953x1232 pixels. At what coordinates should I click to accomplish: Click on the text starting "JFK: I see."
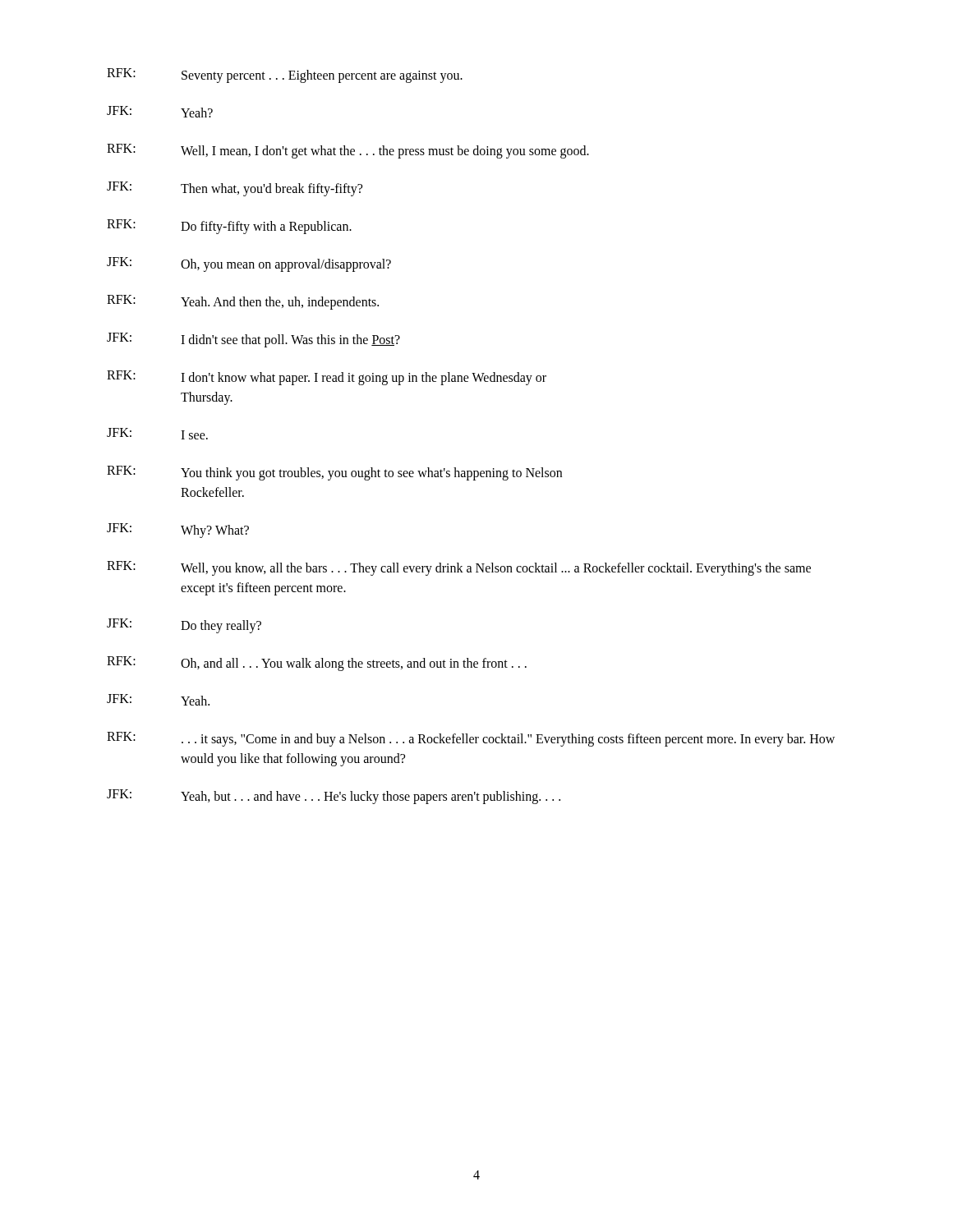coord(115,432)
